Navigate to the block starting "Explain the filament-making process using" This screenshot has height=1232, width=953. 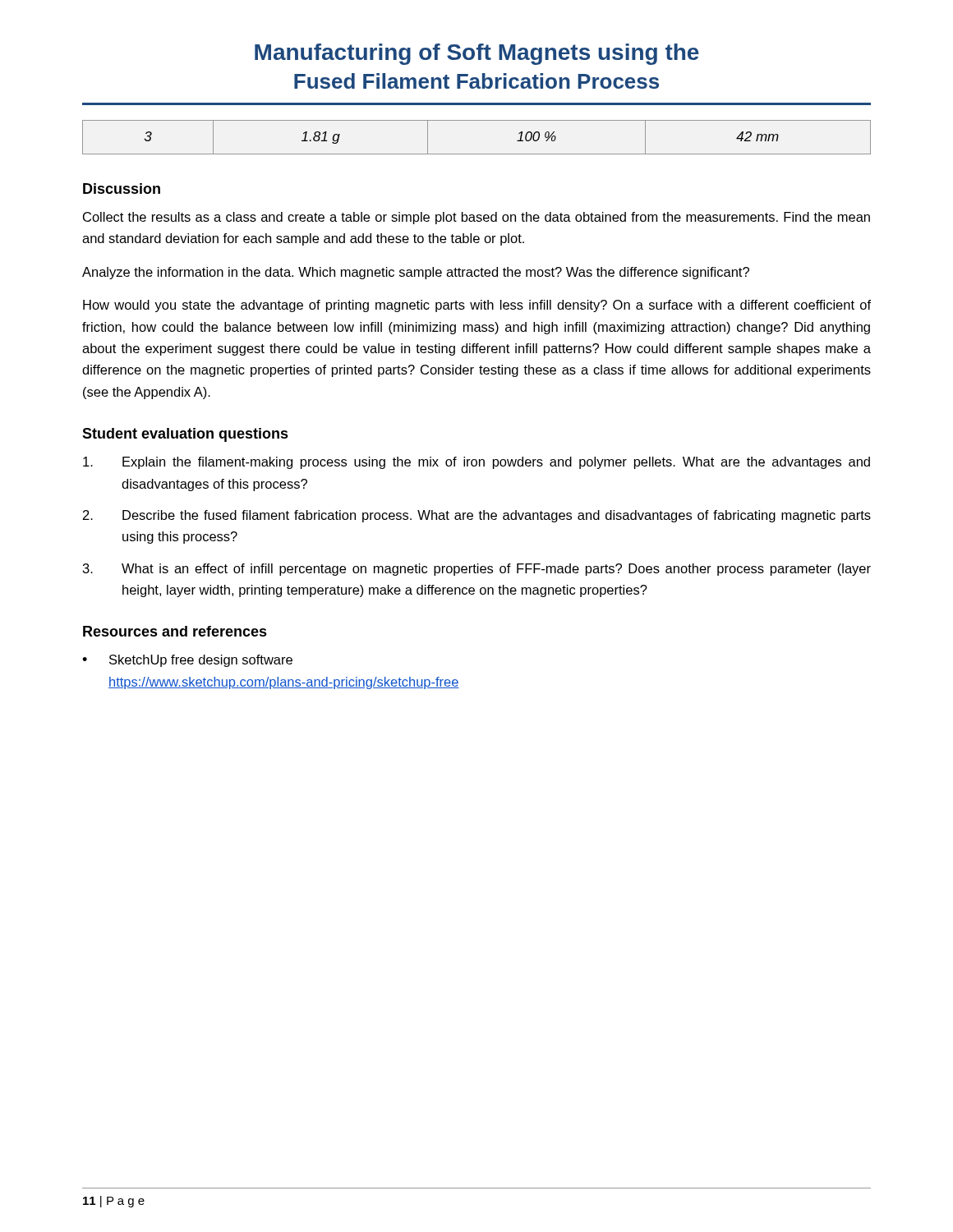point(476,473)
